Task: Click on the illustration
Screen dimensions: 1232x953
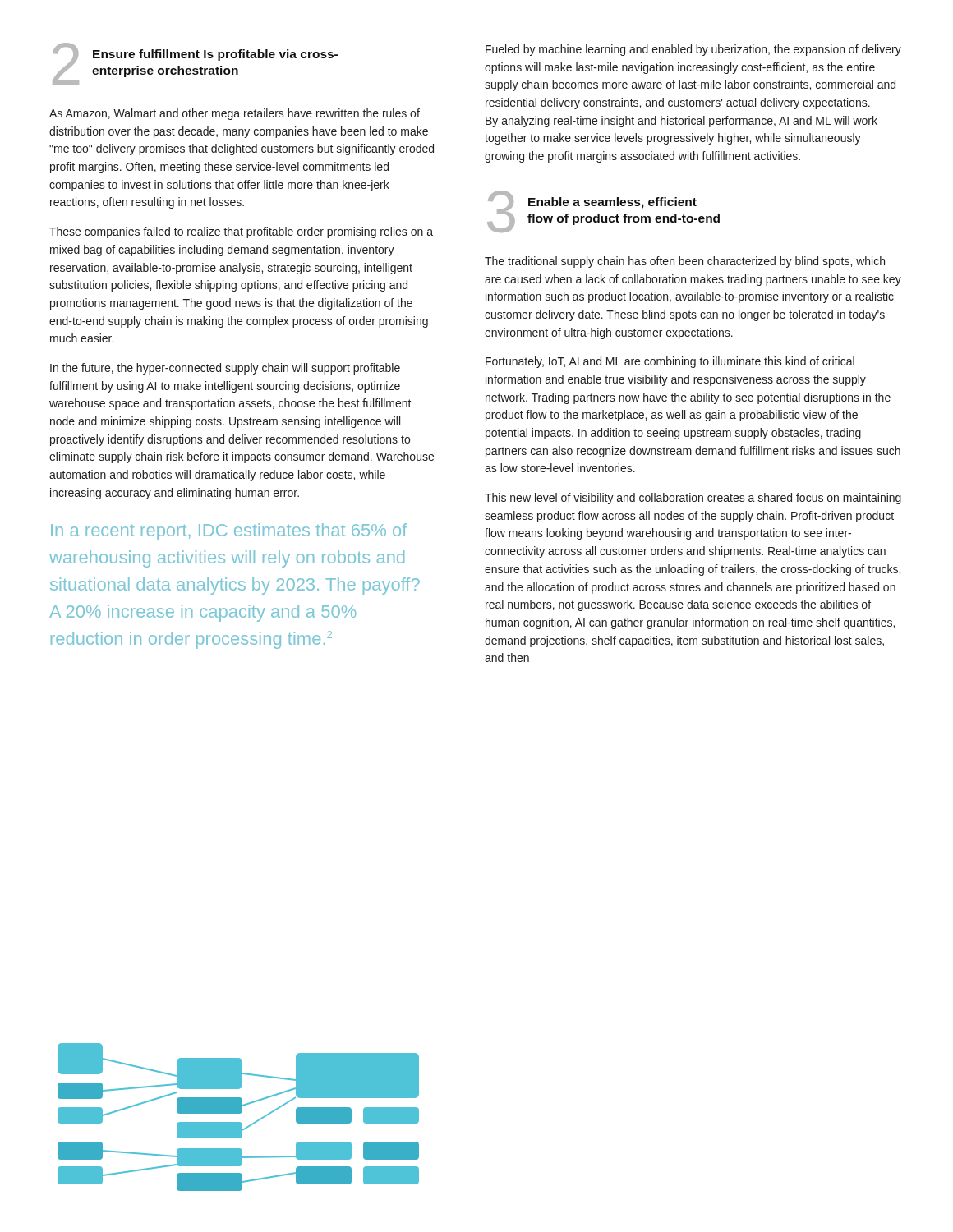Action: pos(242,1121)
